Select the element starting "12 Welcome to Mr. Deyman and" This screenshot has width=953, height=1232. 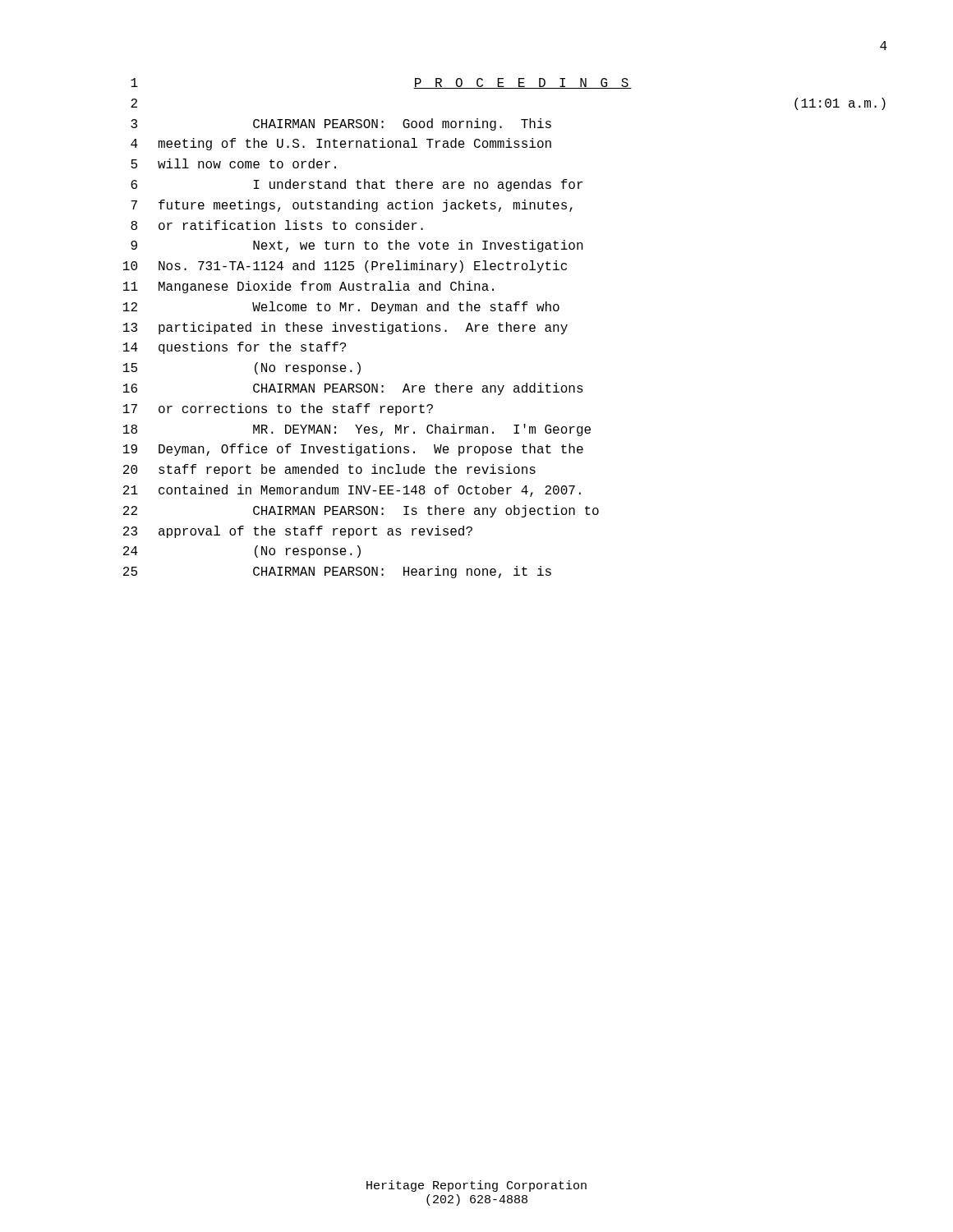(x=493, y=308)
